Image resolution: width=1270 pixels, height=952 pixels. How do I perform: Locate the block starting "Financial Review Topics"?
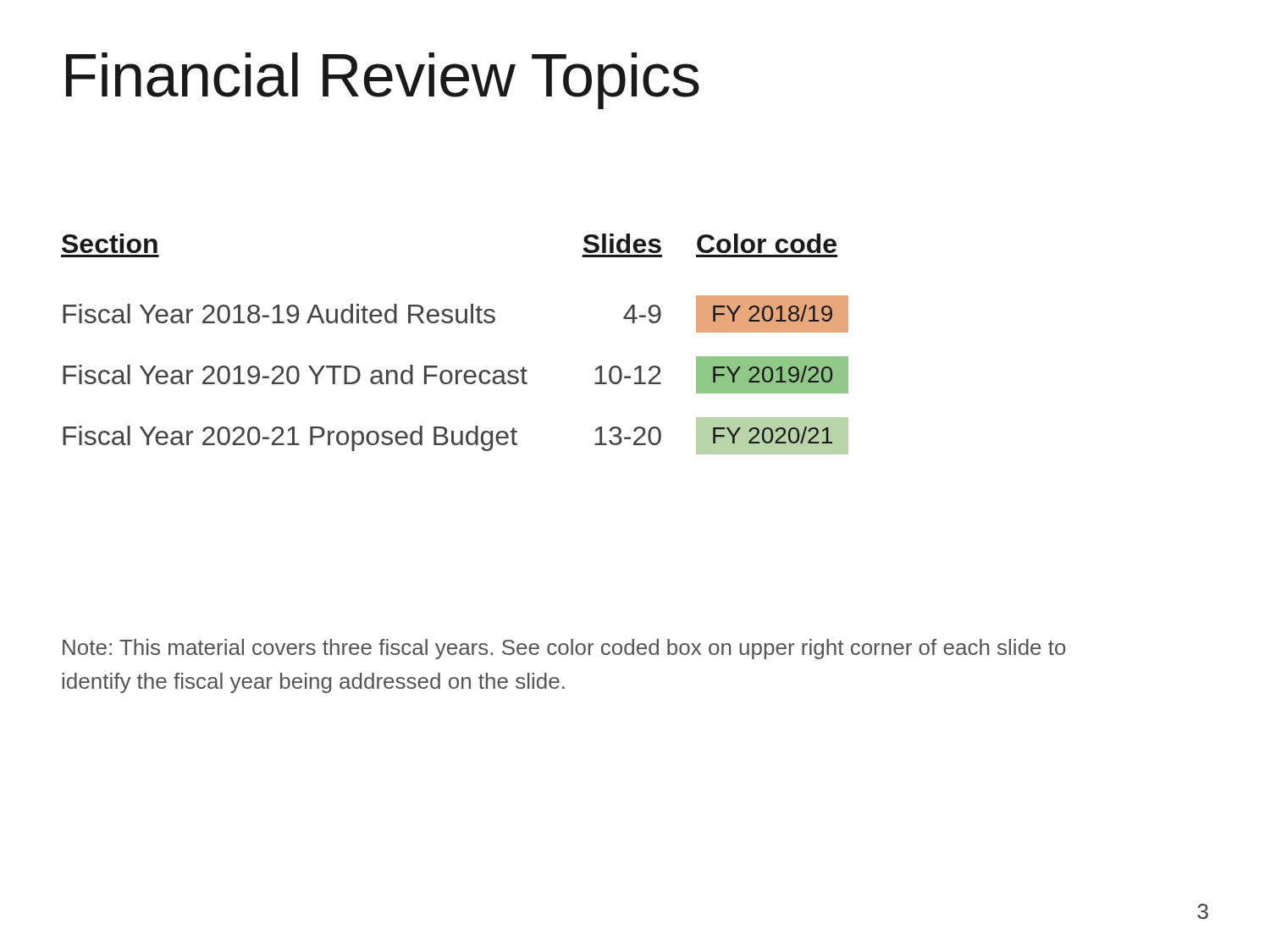click(381, 75)
